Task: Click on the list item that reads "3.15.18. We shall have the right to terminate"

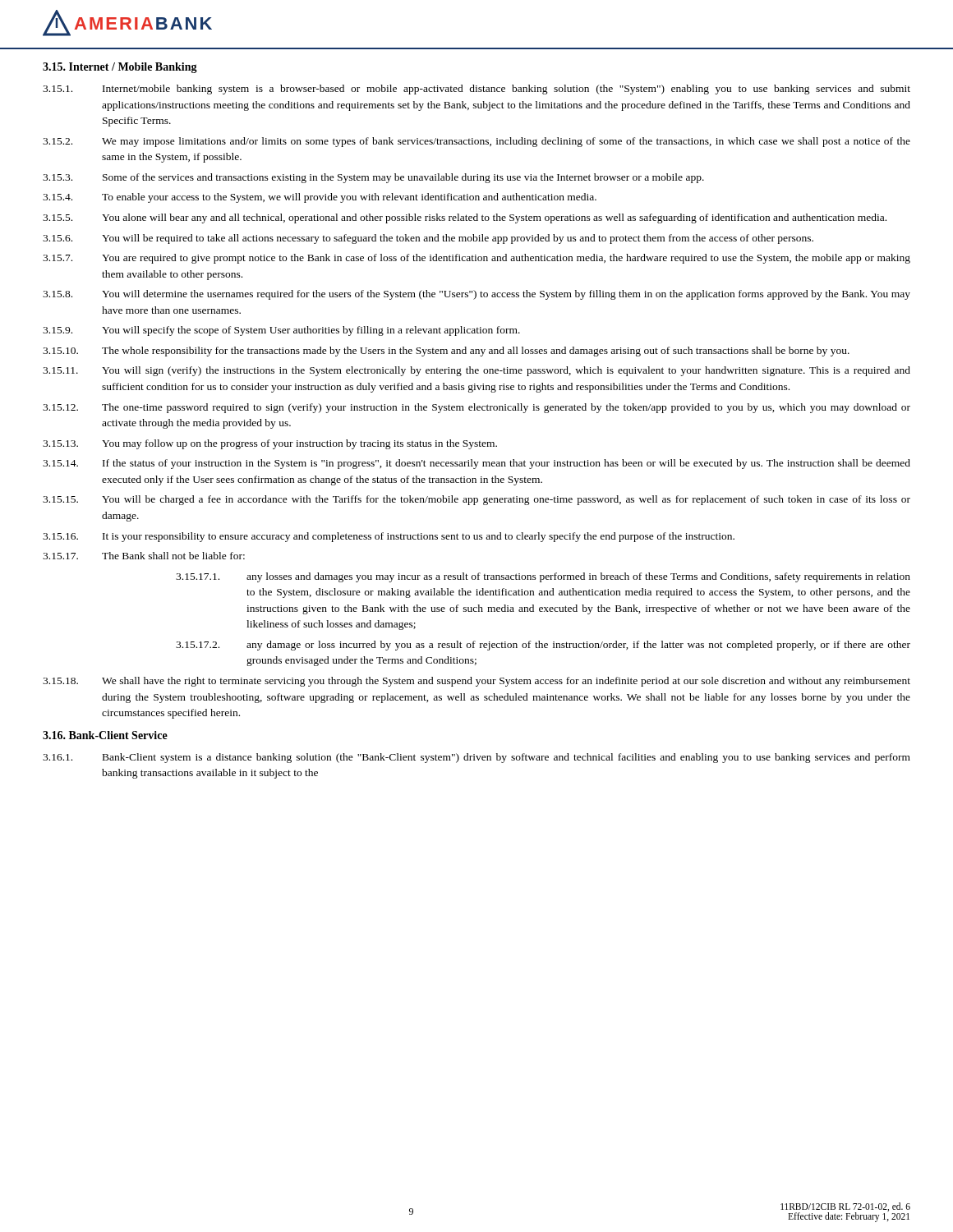Action: pyautogui.click(x=476, y=697)
